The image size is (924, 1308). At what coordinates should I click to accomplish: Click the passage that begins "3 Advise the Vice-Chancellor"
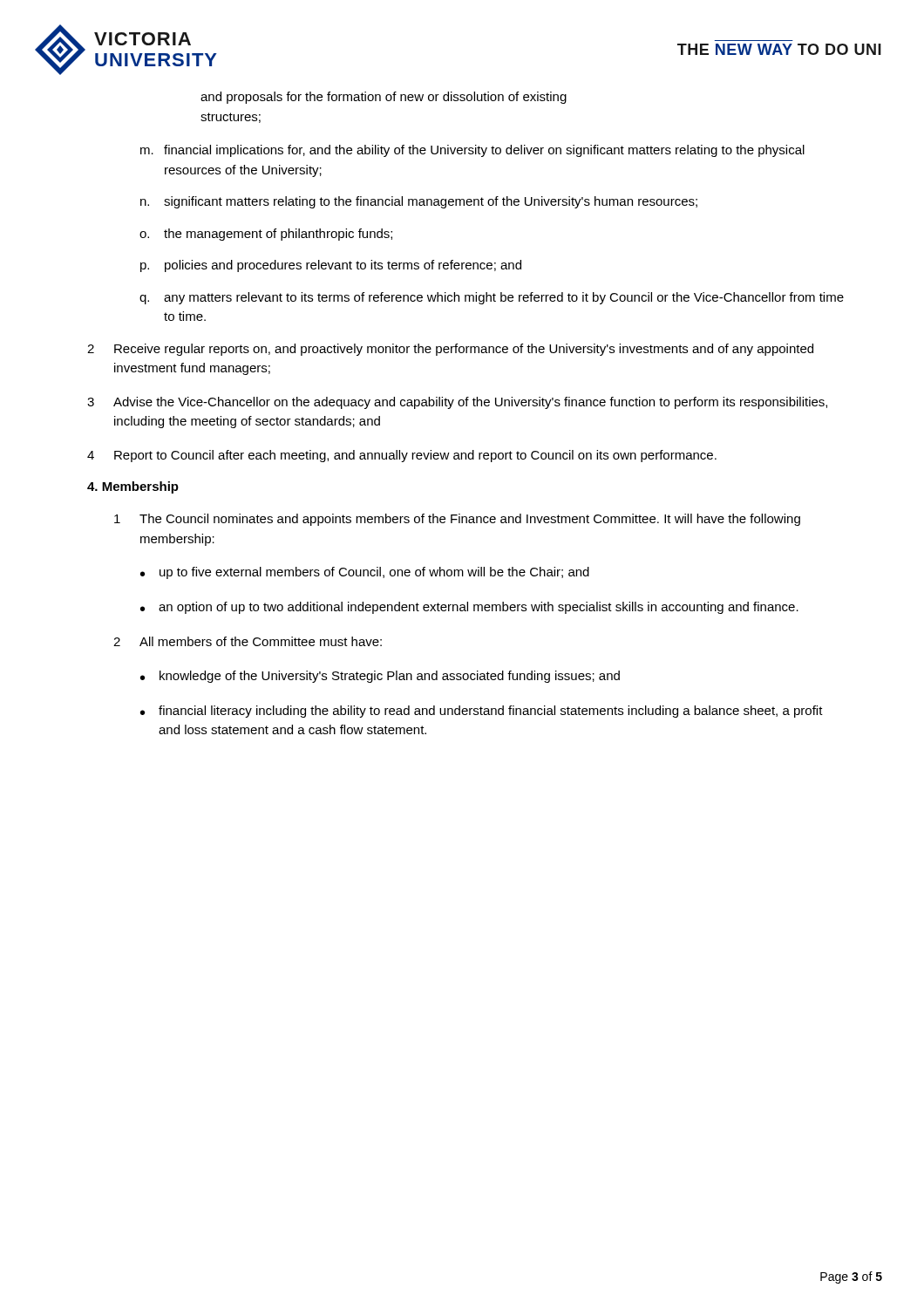point(466,412)
